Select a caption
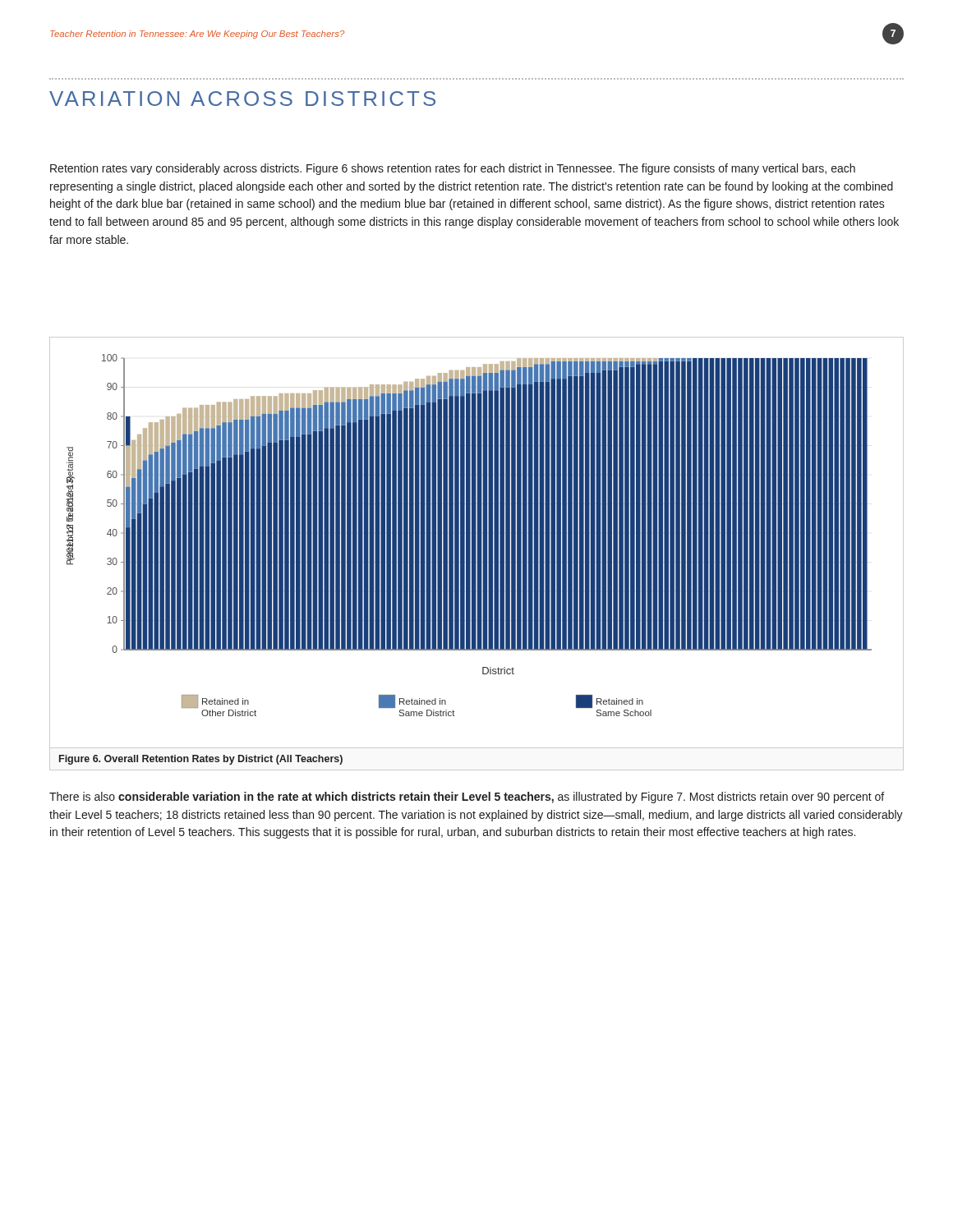953x1232 pixels. 476,759
